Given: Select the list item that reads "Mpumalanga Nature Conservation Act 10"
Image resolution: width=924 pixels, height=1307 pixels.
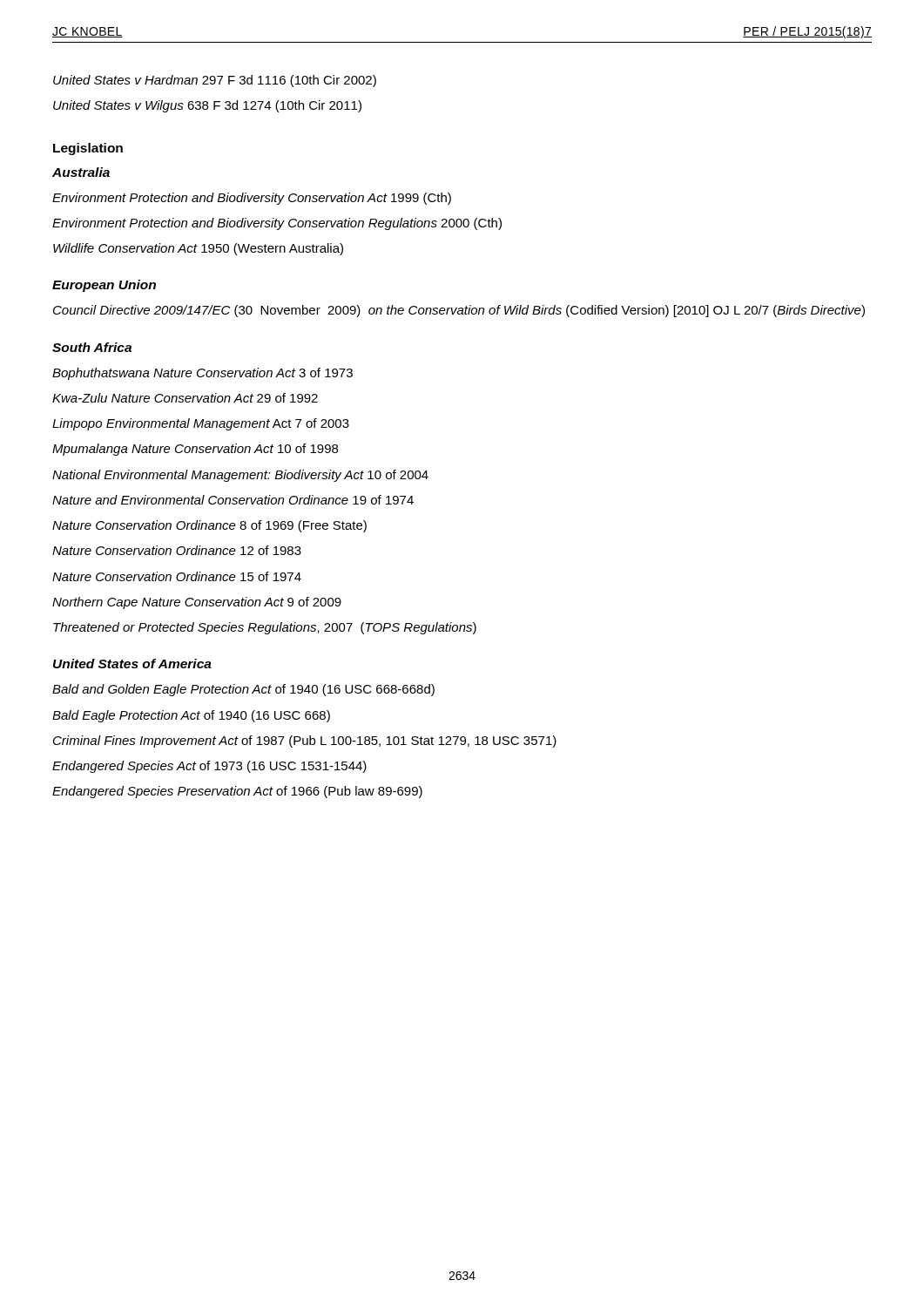Looking at the screenshot, I should (x=195, y=448).
